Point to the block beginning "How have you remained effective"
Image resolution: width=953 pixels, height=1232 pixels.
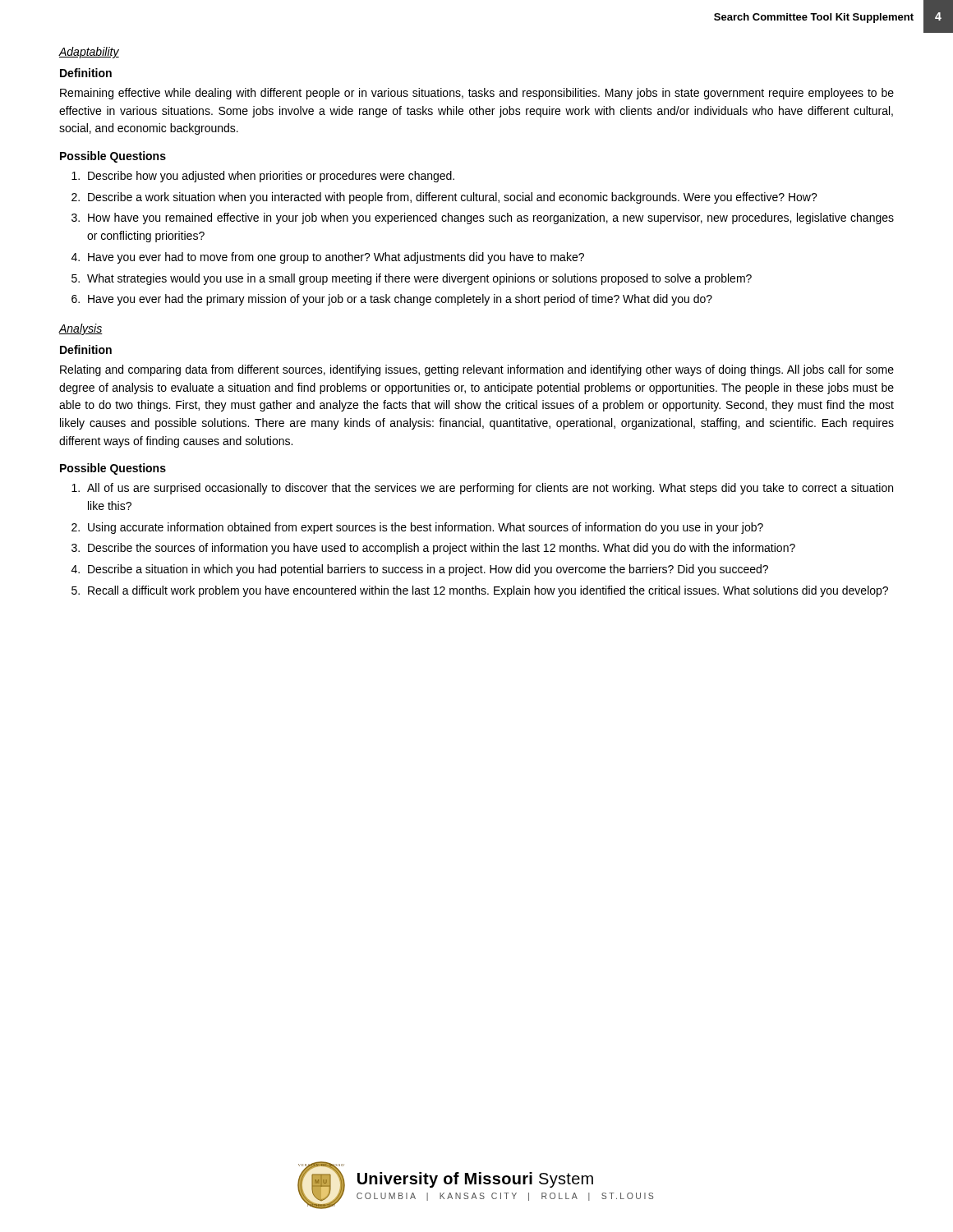pyautogui.click(x=490, y=227)
